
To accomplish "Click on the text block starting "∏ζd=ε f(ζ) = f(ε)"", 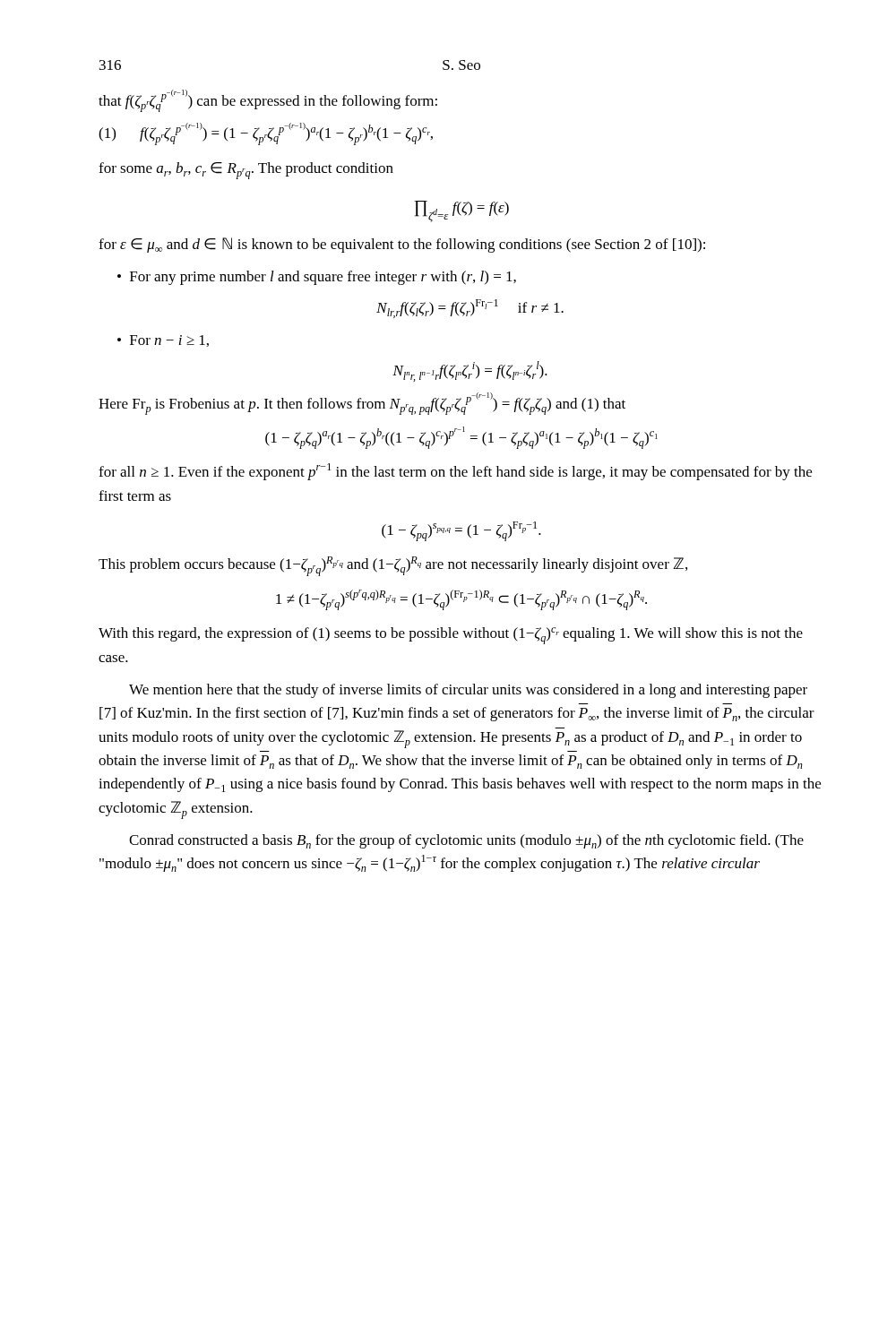I will coord(461,208).
